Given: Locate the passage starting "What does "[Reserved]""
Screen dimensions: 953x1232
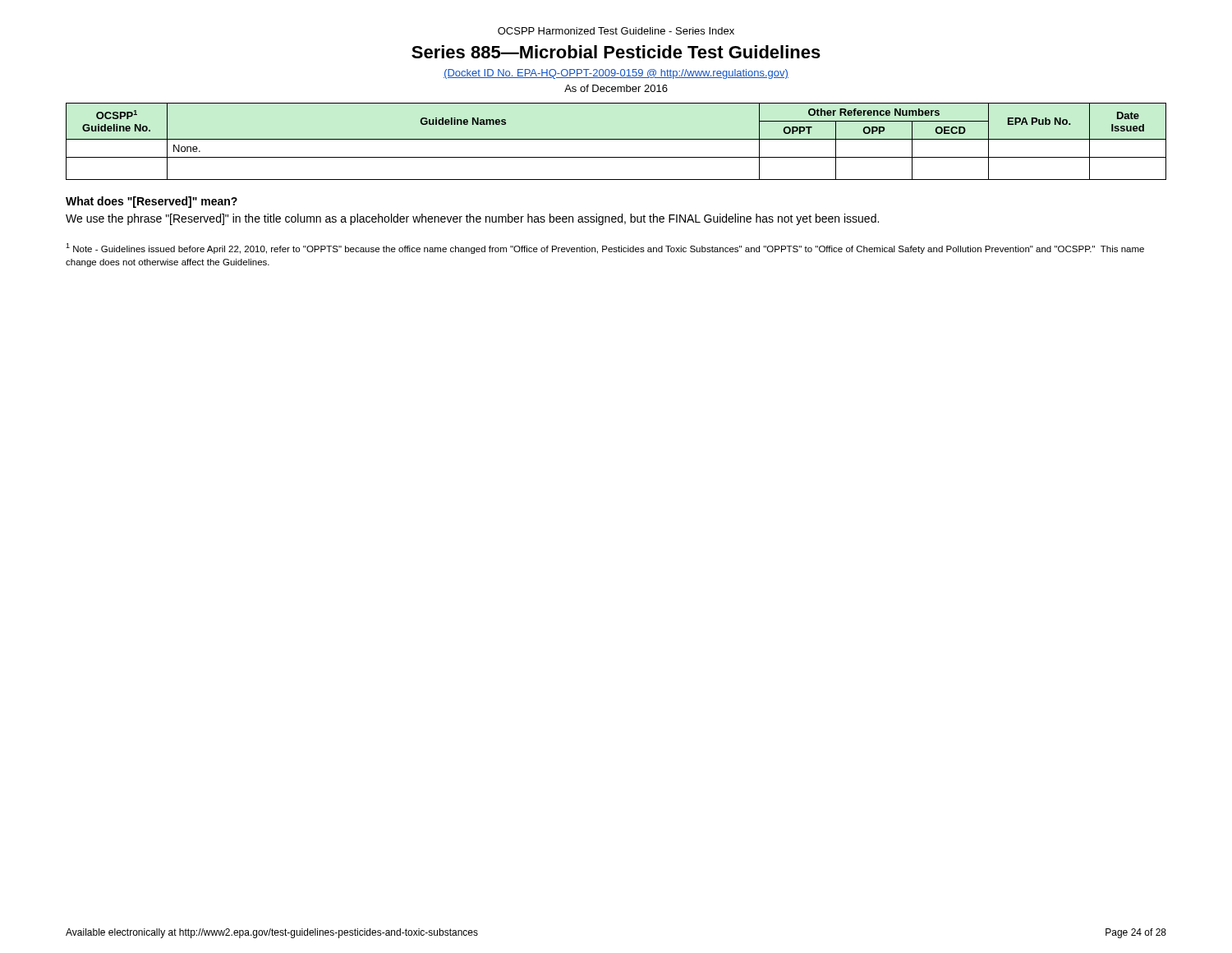Looking at the screenshot, I should pos(616,211).
